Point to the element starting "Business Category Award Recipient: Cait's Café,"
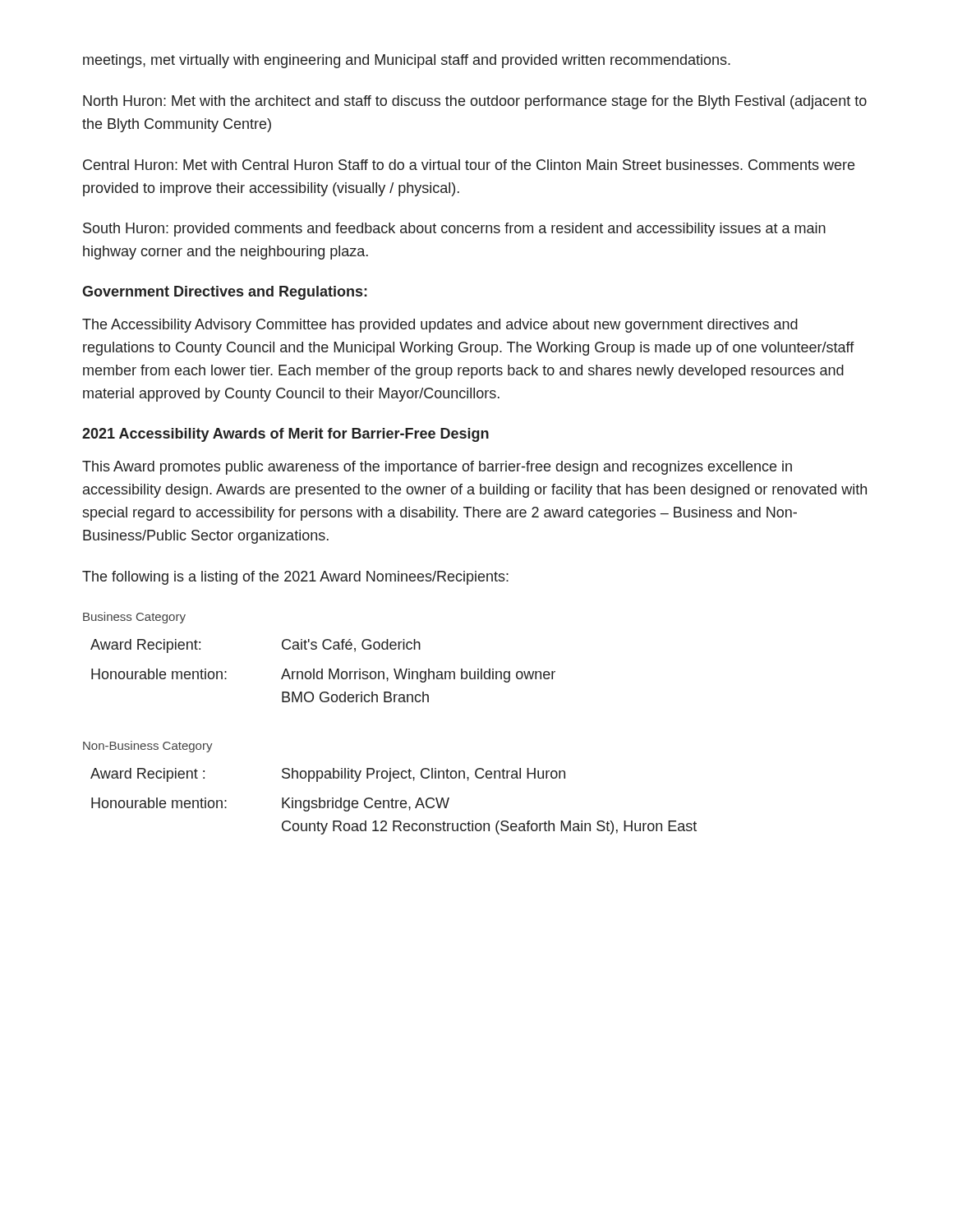 point(476,660)
